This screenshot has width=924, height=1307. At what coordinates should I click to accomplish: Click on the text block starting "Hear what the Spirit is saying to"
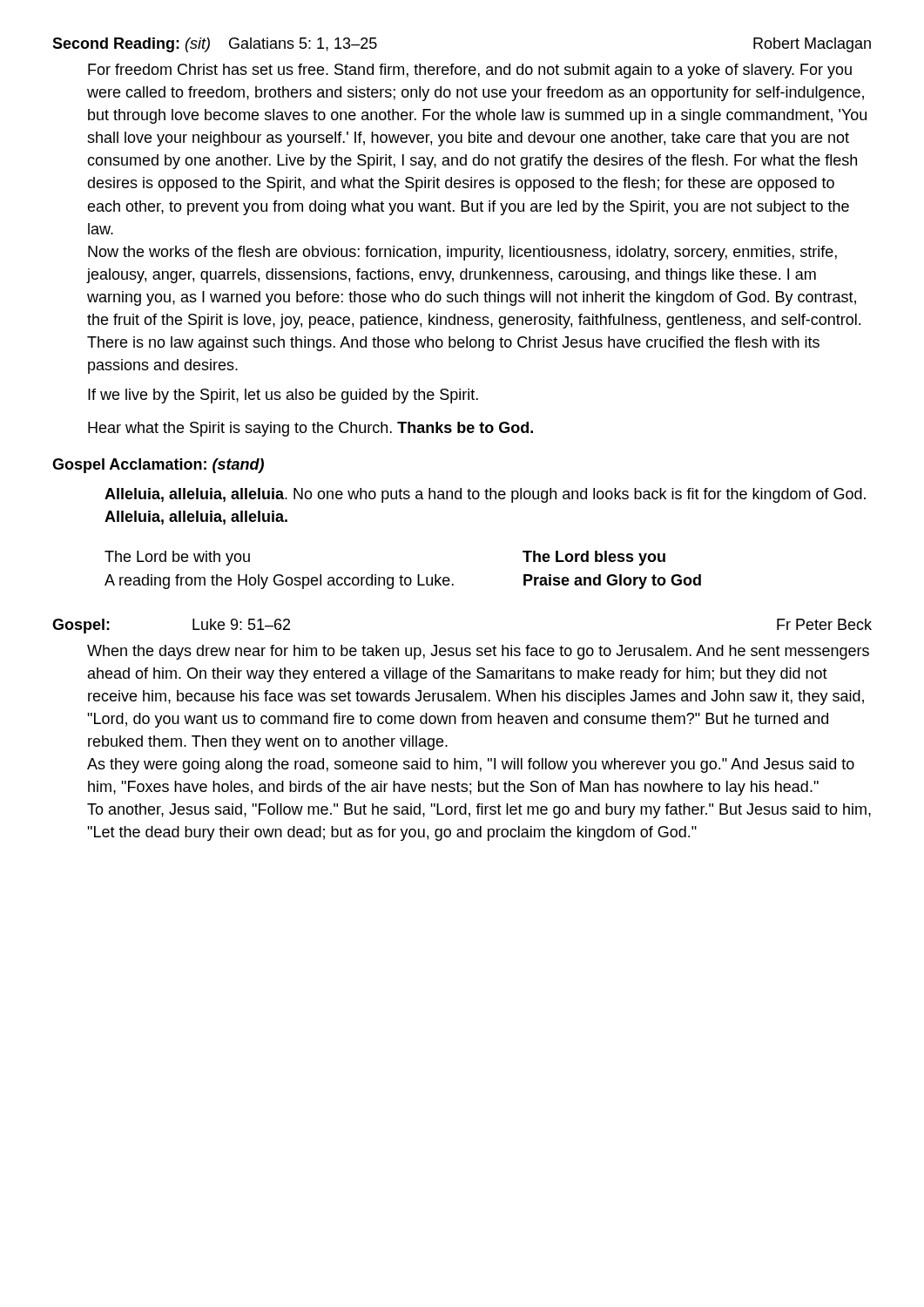311,428
